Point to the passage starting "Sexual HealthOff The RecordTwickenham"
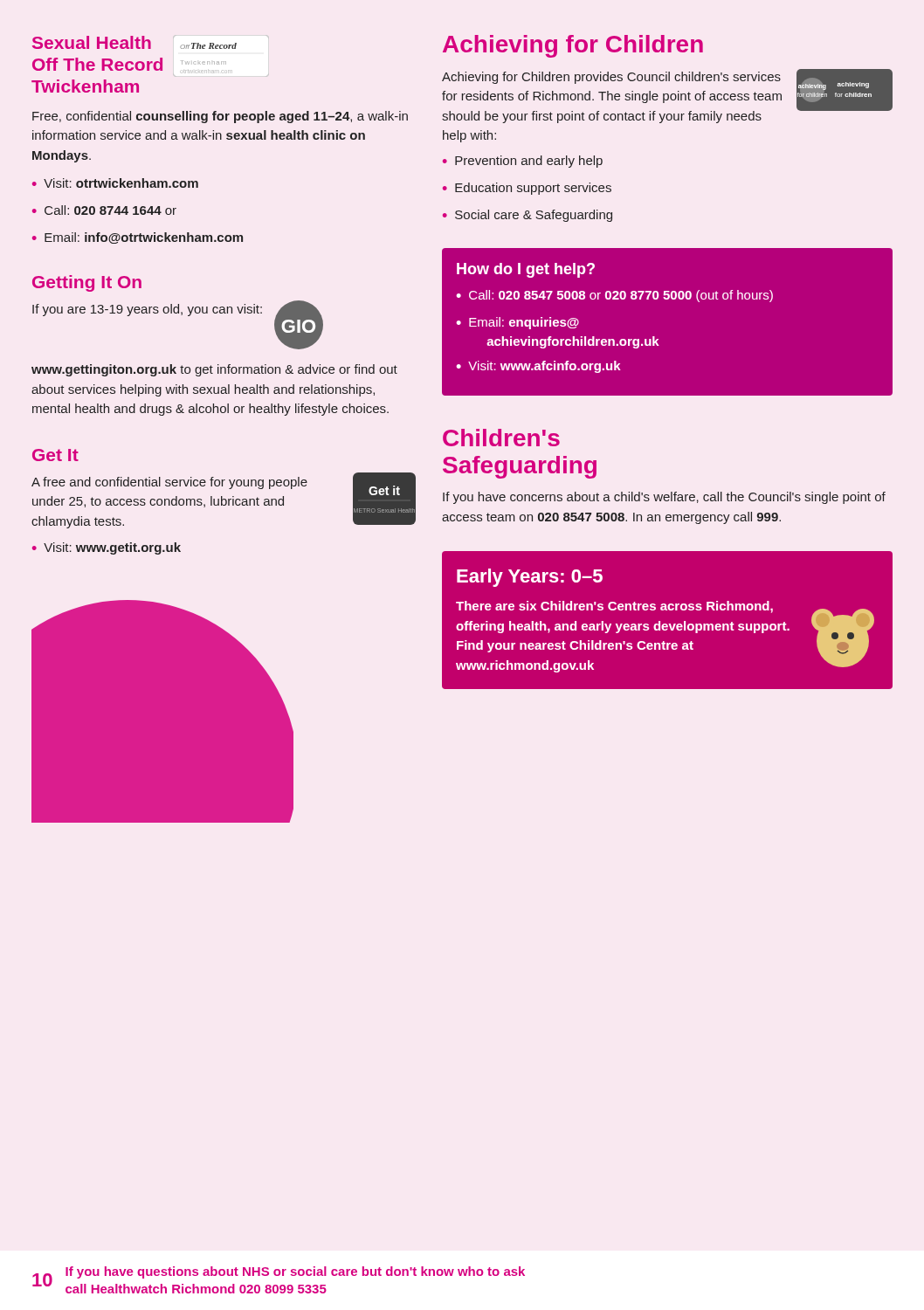 click(x=224, y=64)
